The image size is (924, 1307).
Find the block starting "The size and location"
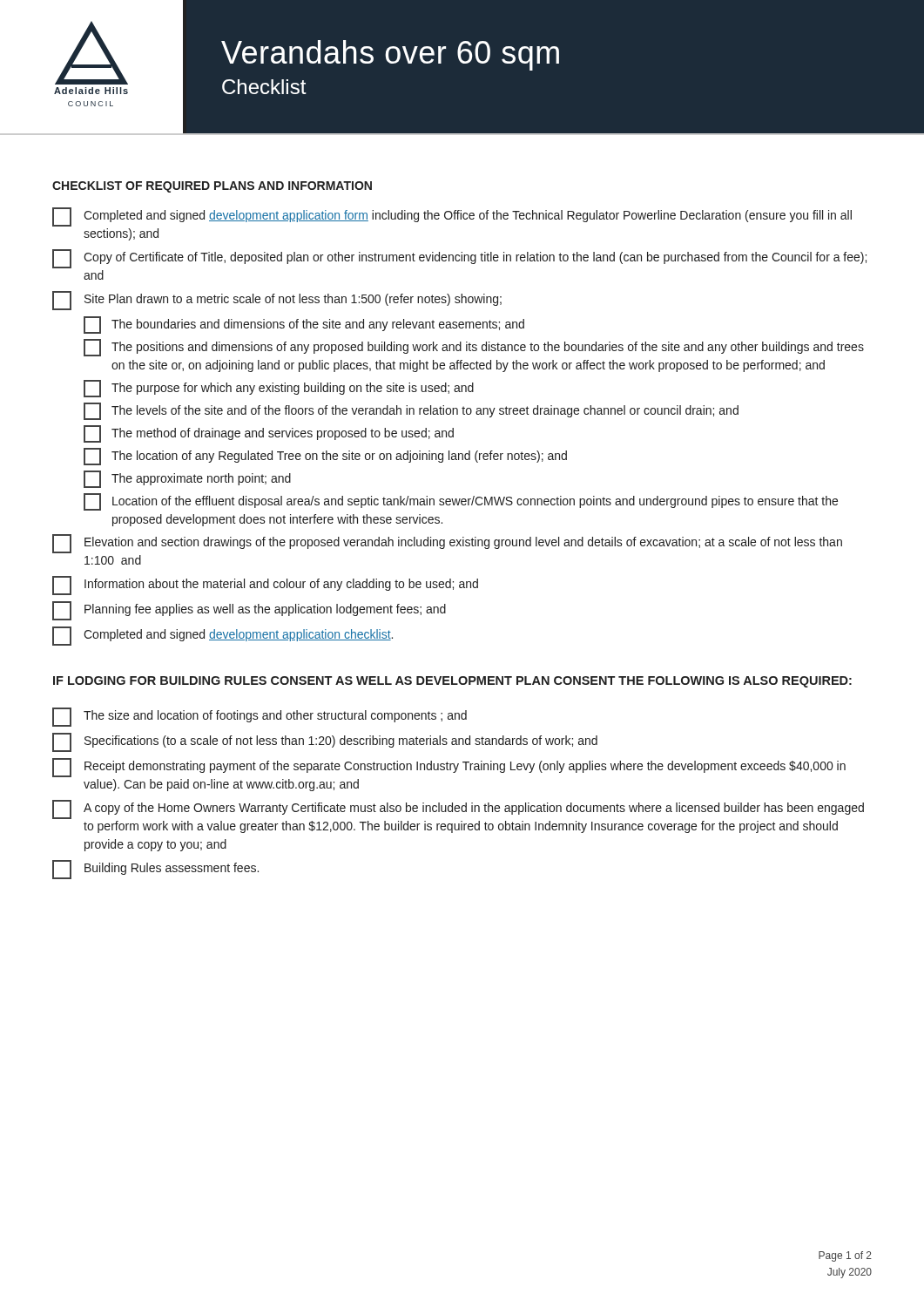click(x=462, y=716)
